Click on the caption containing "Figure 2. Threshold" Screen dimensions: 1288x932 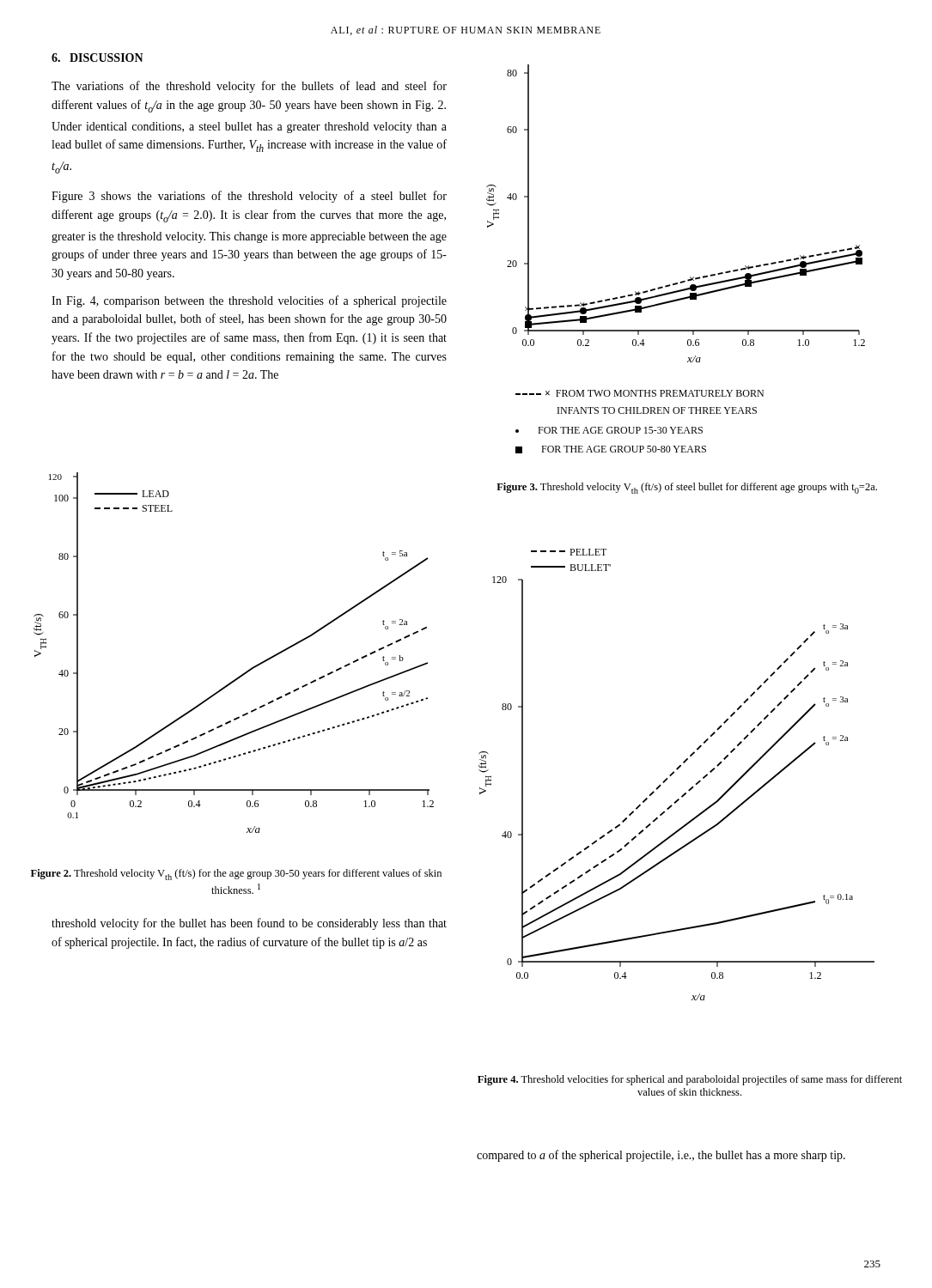(236, 882)
